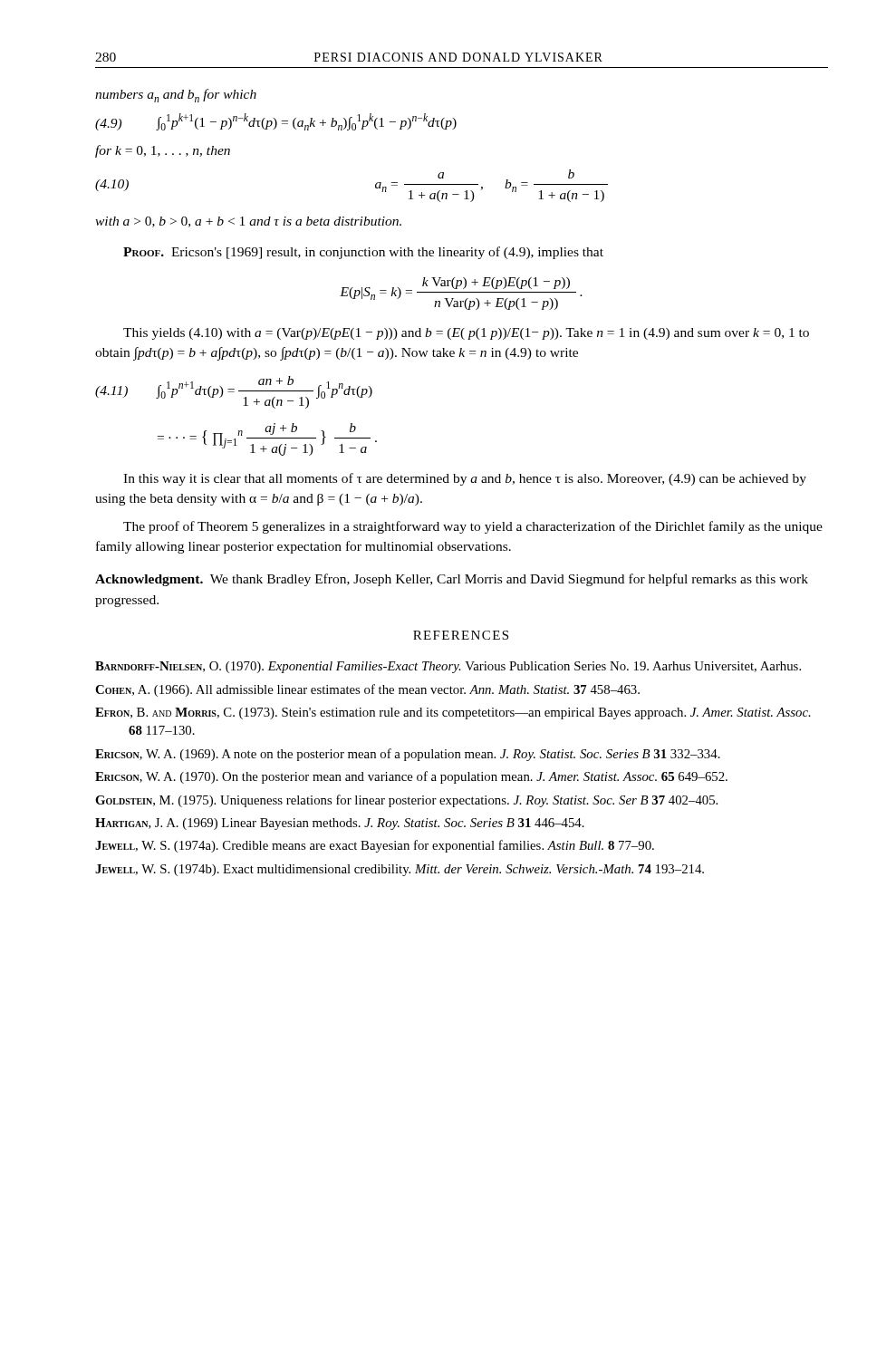Click on the text block that reads "with a > 0,"
Viewport: 896px width, 1359px height.
pyautogui.click(x=249, y=220)
